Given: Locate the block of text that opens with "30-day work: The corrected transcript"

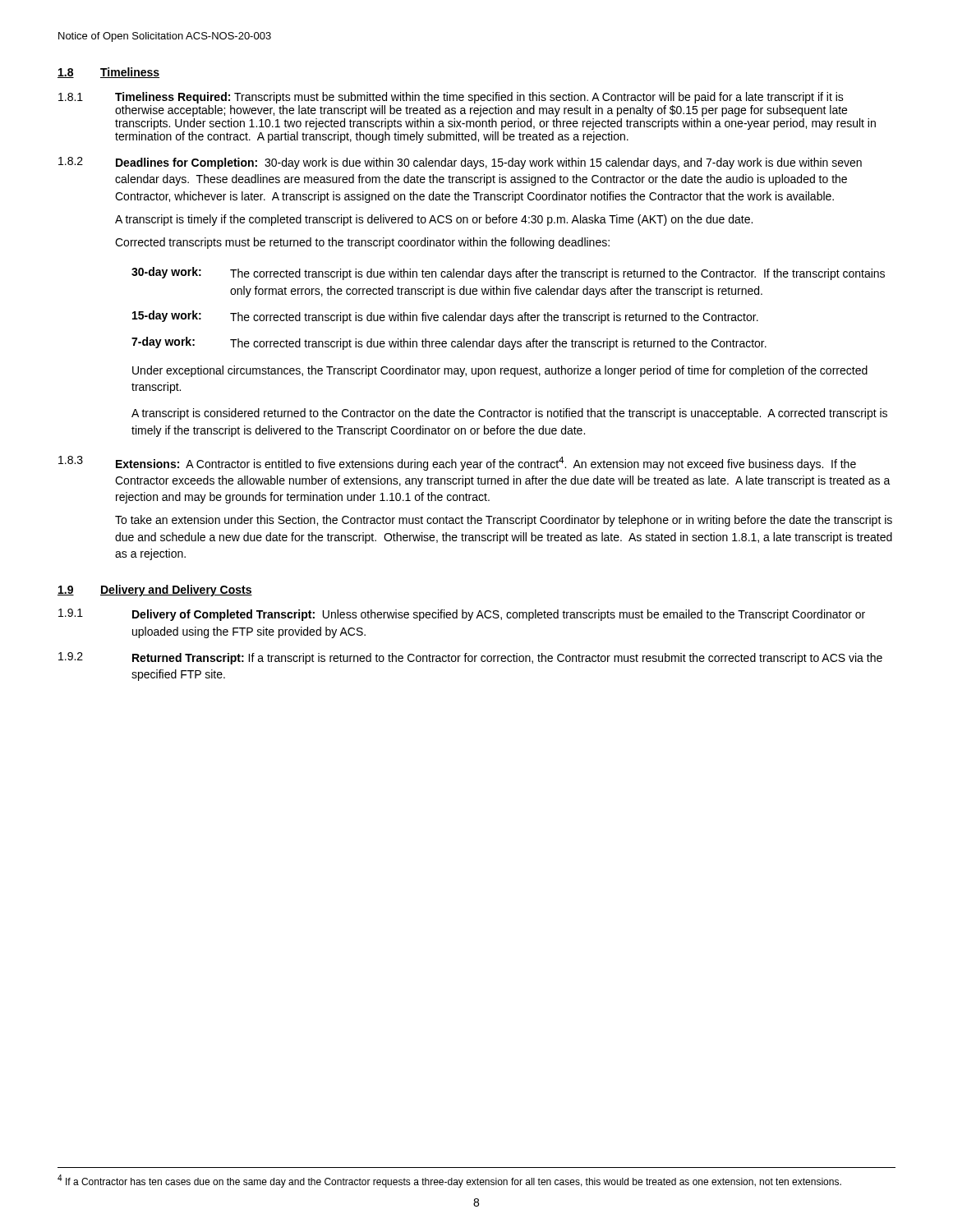Looking at the screenshot, I should (x=513, y=282).
